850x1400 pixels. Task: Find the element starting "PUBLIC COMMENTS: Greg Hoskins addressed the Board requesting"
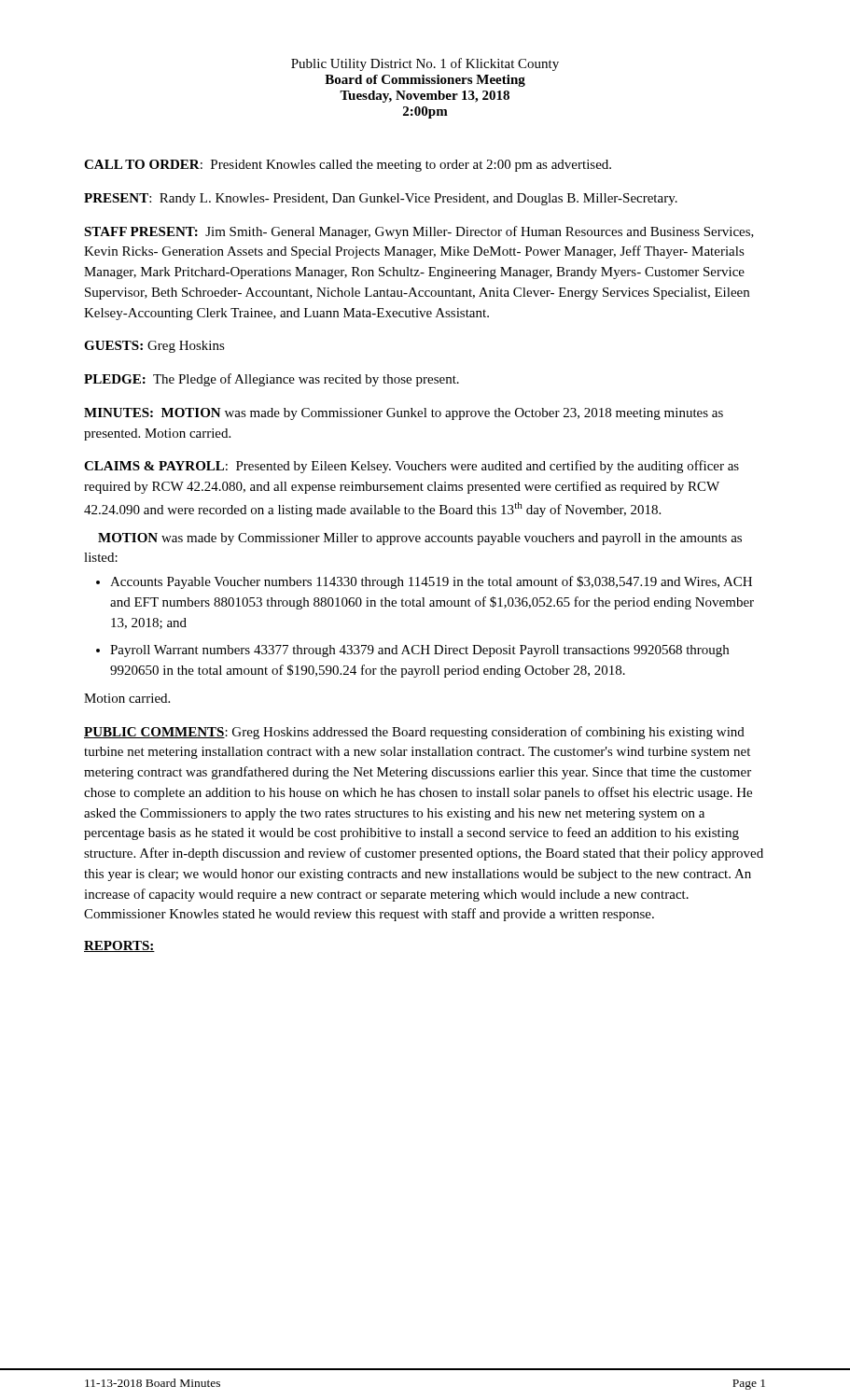[x=425, y=823]
